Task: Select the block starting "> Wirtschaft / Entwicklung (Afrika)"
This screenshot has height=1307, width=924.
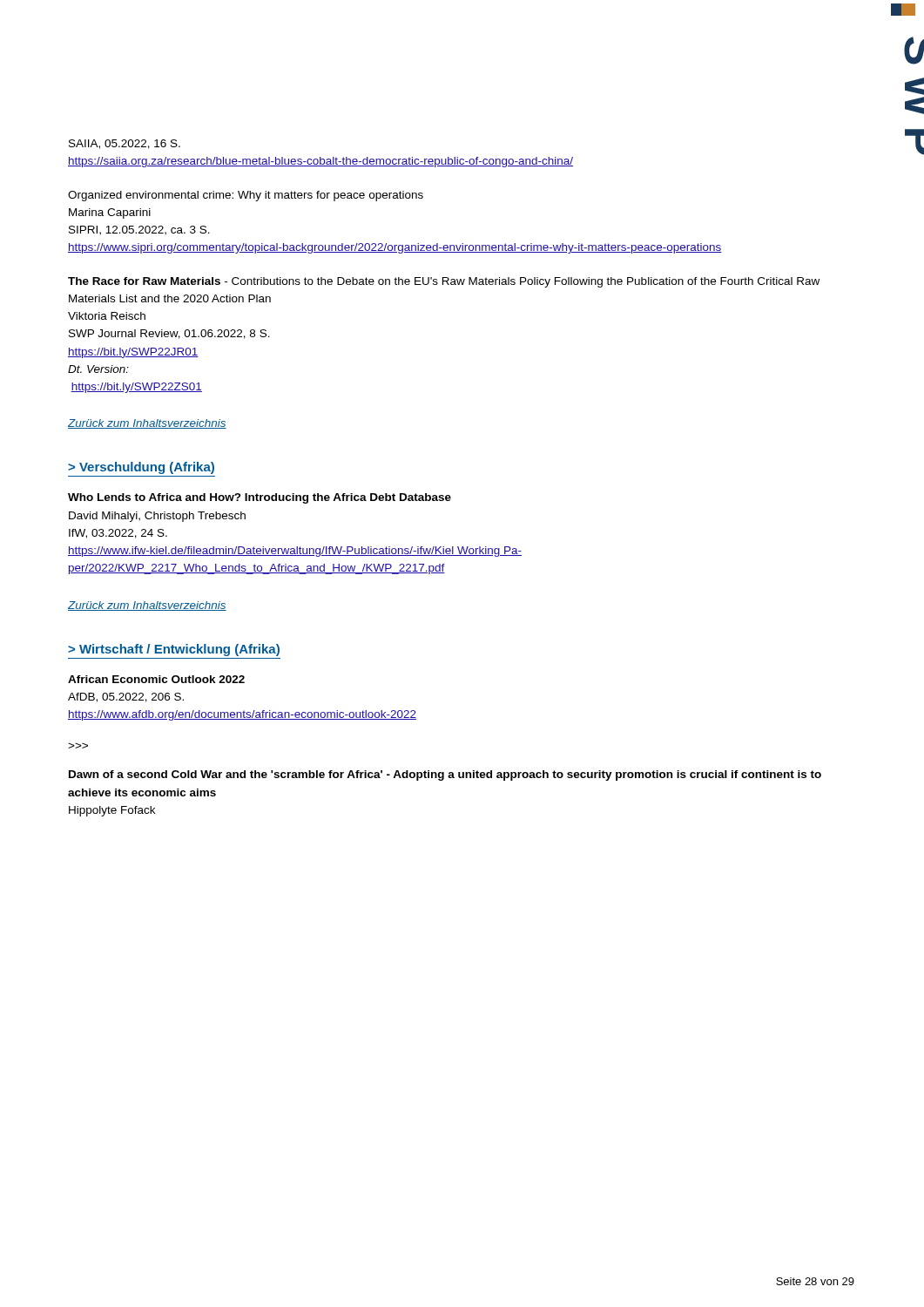Action: tap(174, 648)
